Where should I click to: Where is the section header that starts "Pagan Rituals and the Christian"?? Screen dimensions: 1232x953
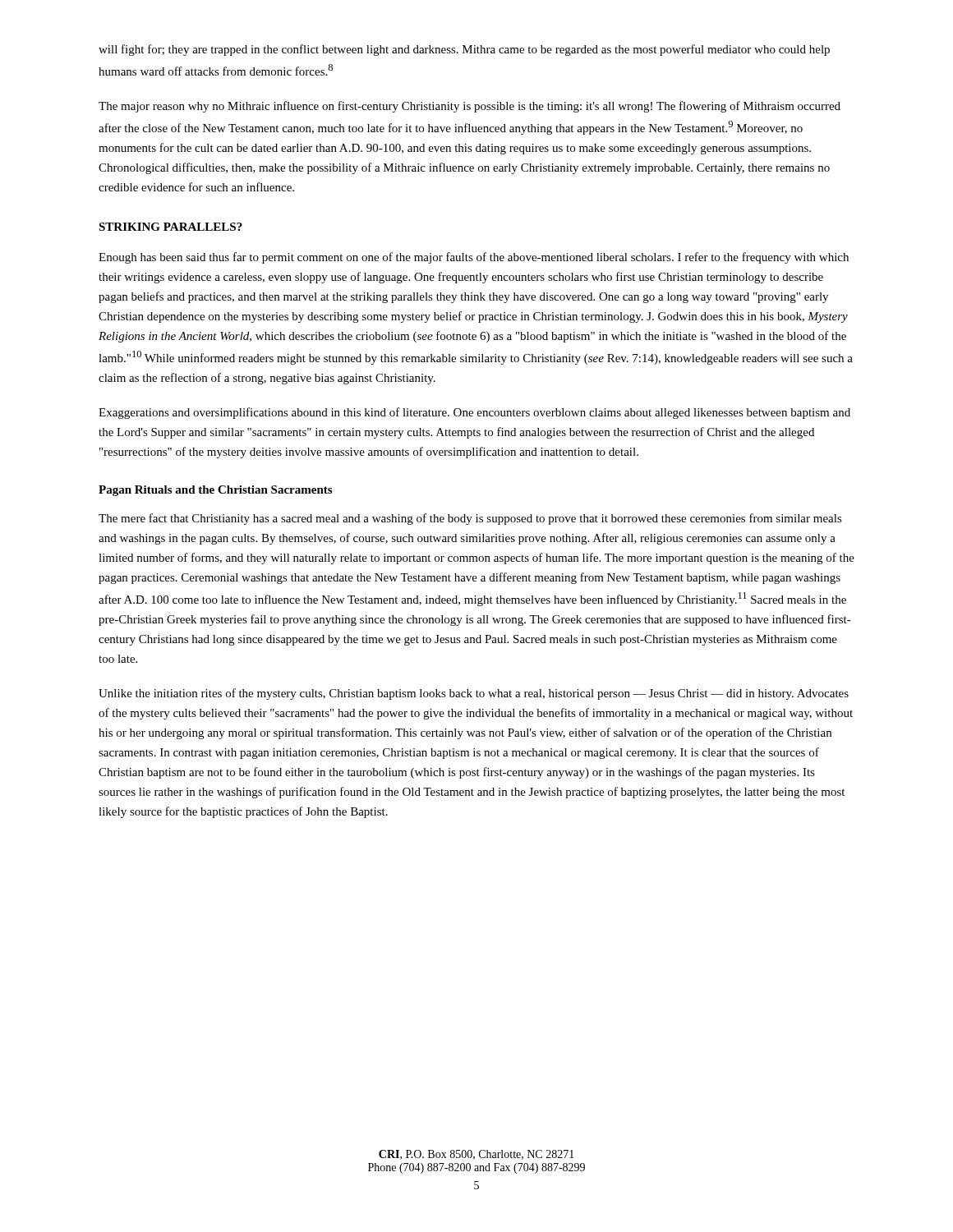click(215, 490)
